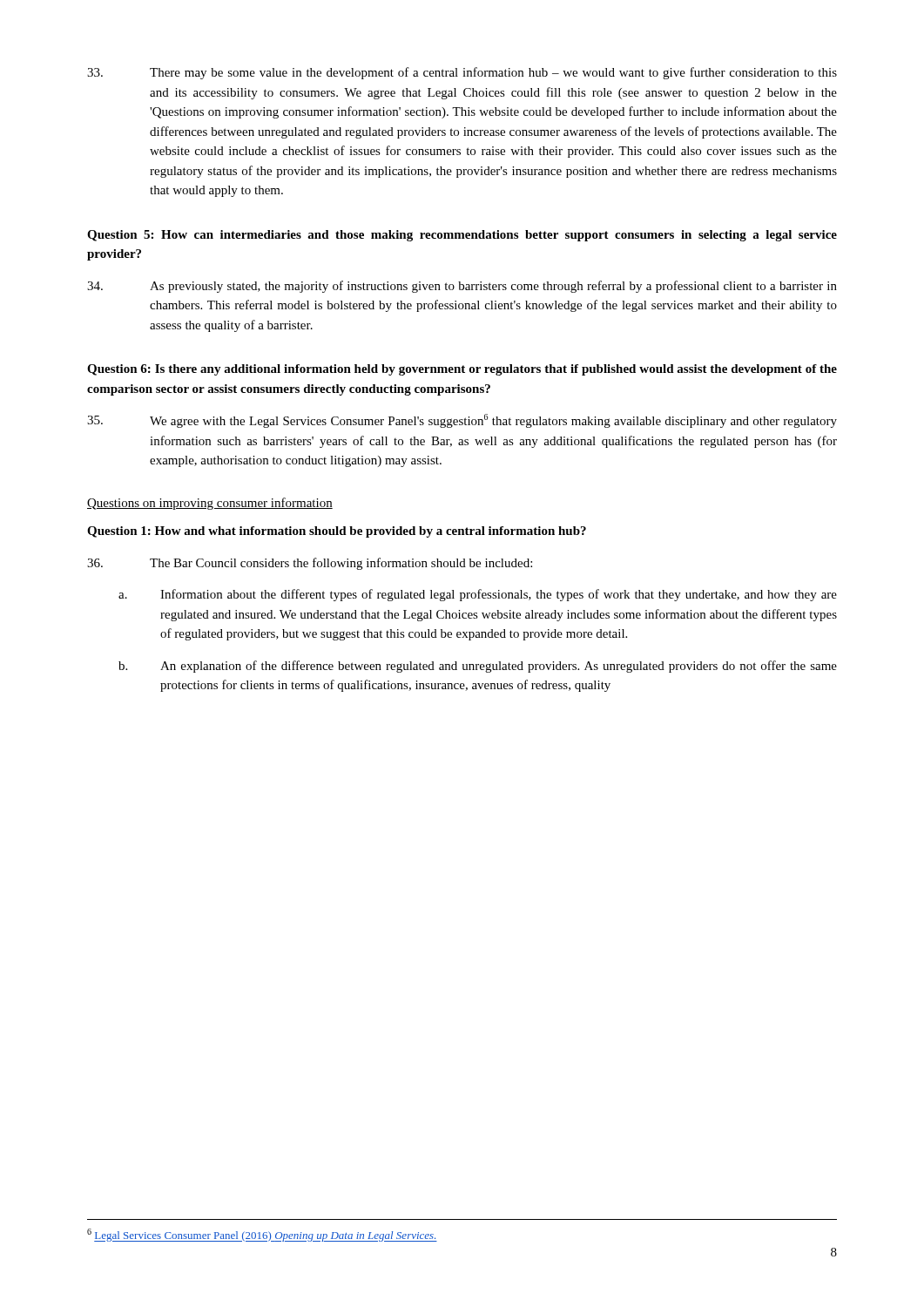Image resolution: width=924 pixels, height=1307 pixels.
Task: Click the passage that begins "There may be some value in"
Action: [462, 131]
